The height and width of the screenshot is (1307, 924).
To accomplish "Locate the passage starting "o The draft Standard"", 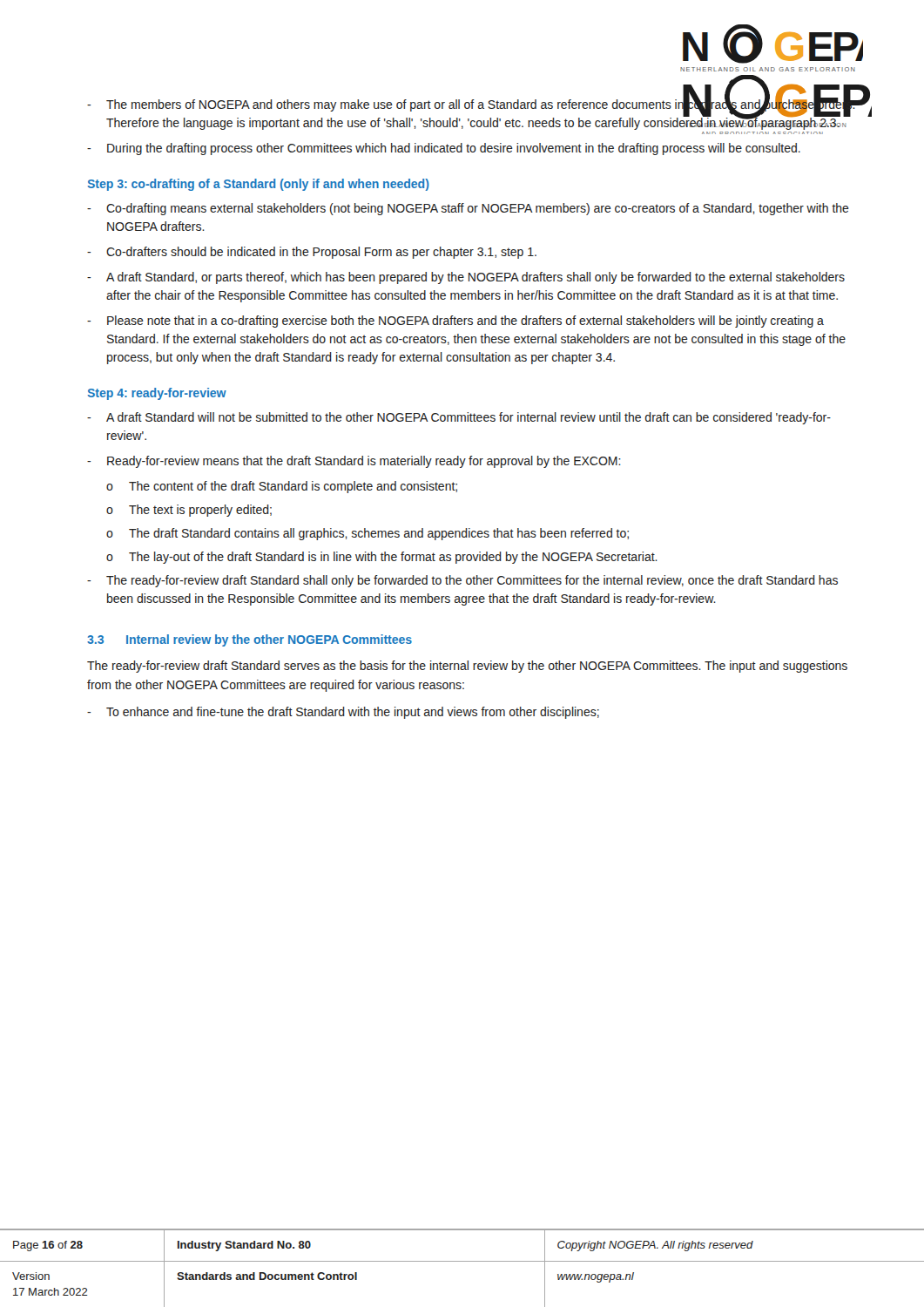I will tap(368, 534).
